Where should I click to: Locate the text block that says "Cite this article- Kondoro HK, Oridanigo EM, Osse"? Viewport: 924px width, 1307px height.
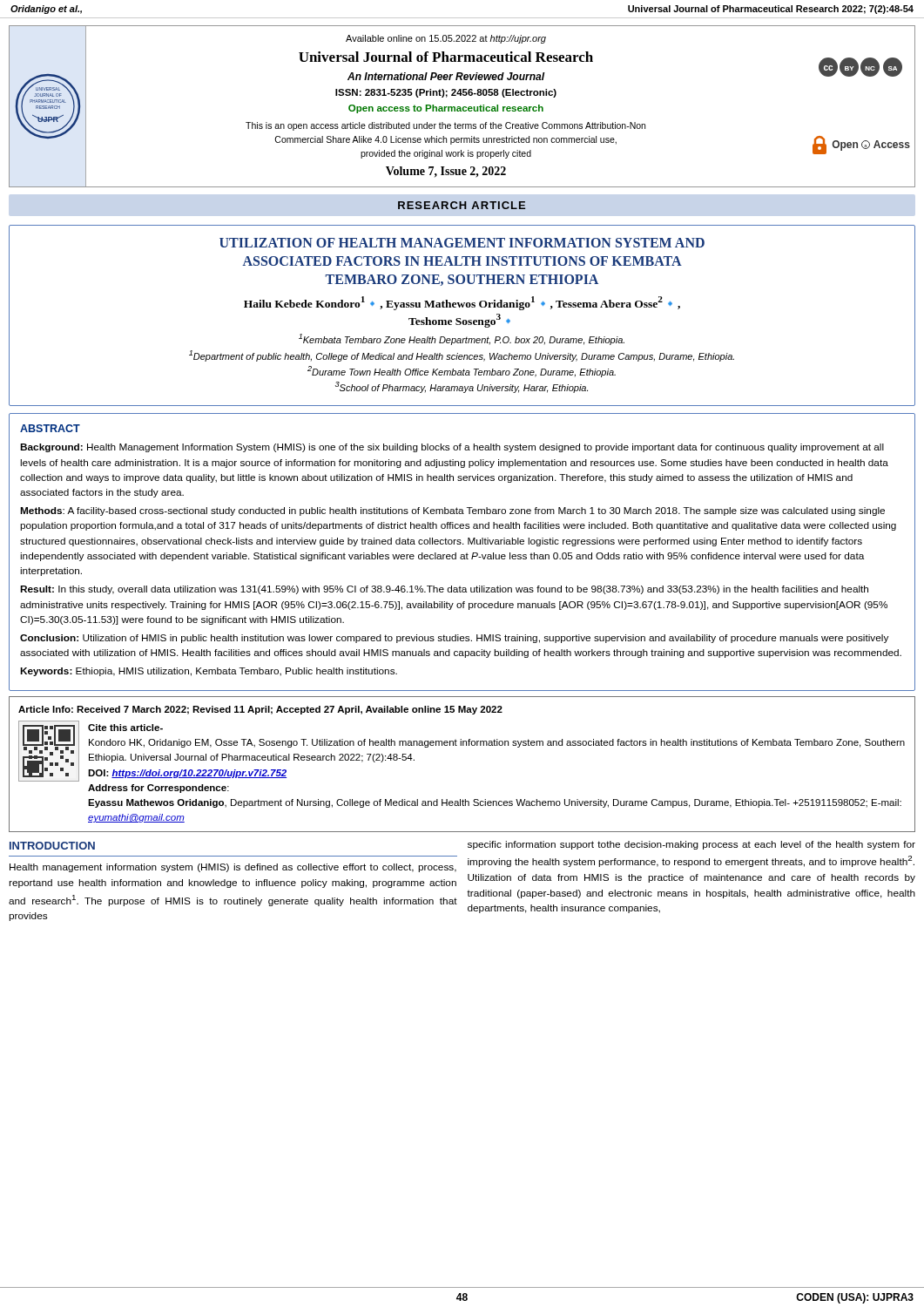pos(125,728)
